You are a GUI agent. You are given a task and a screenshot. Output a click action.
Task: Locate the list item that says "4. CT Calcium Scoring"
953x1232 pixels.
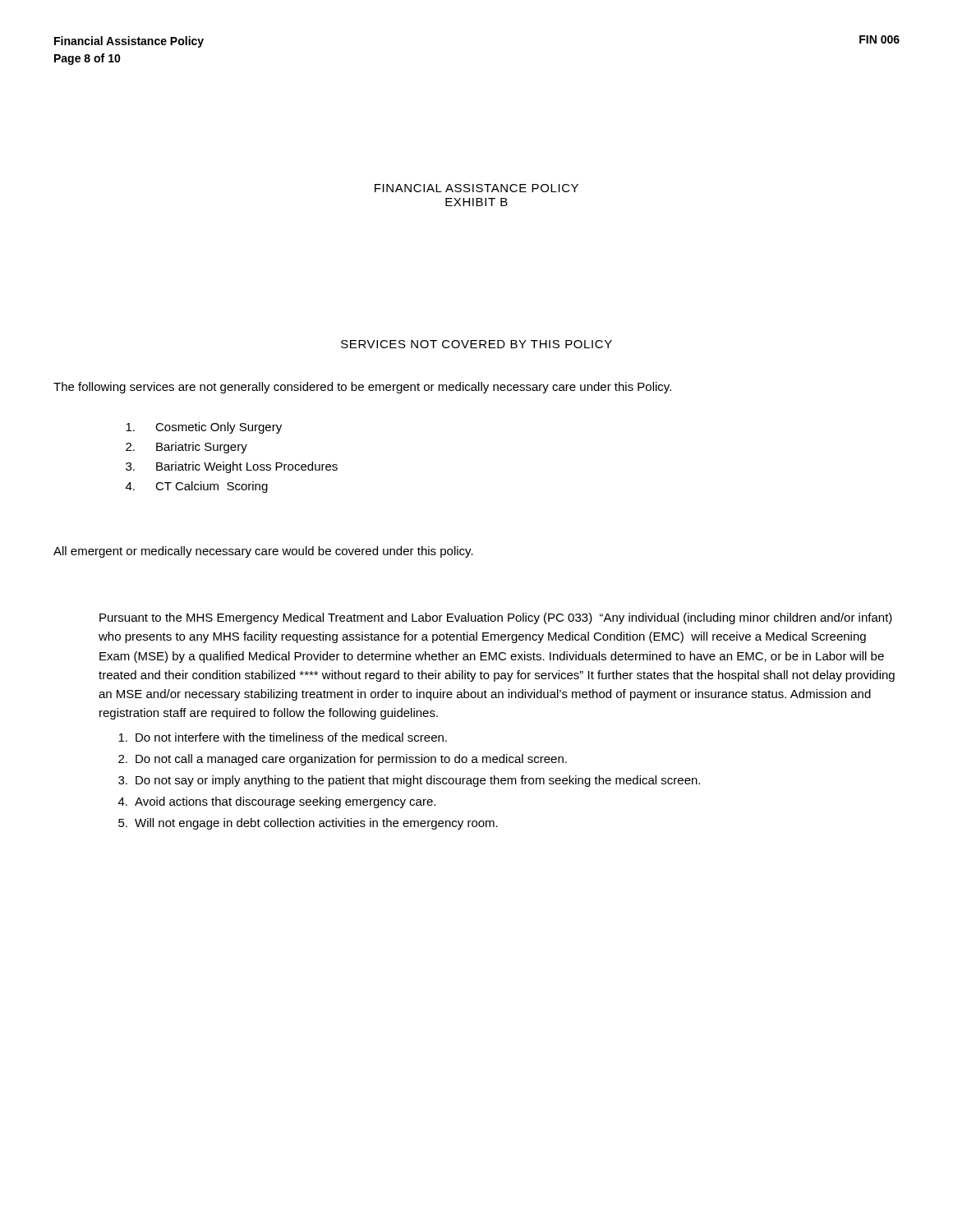pos(197,487)
